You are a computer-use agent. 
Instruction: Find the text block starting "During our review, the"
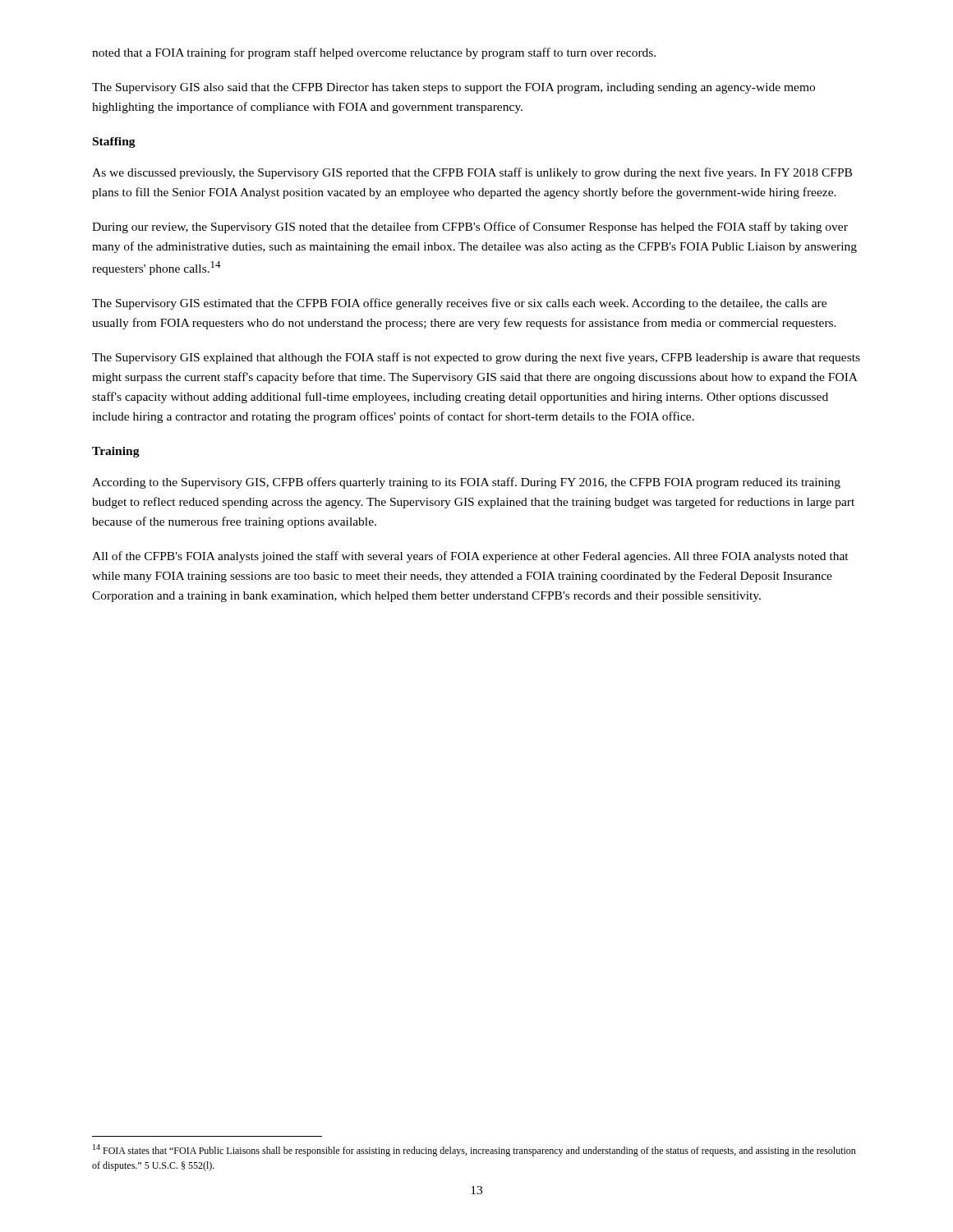[x=474, y=247]
